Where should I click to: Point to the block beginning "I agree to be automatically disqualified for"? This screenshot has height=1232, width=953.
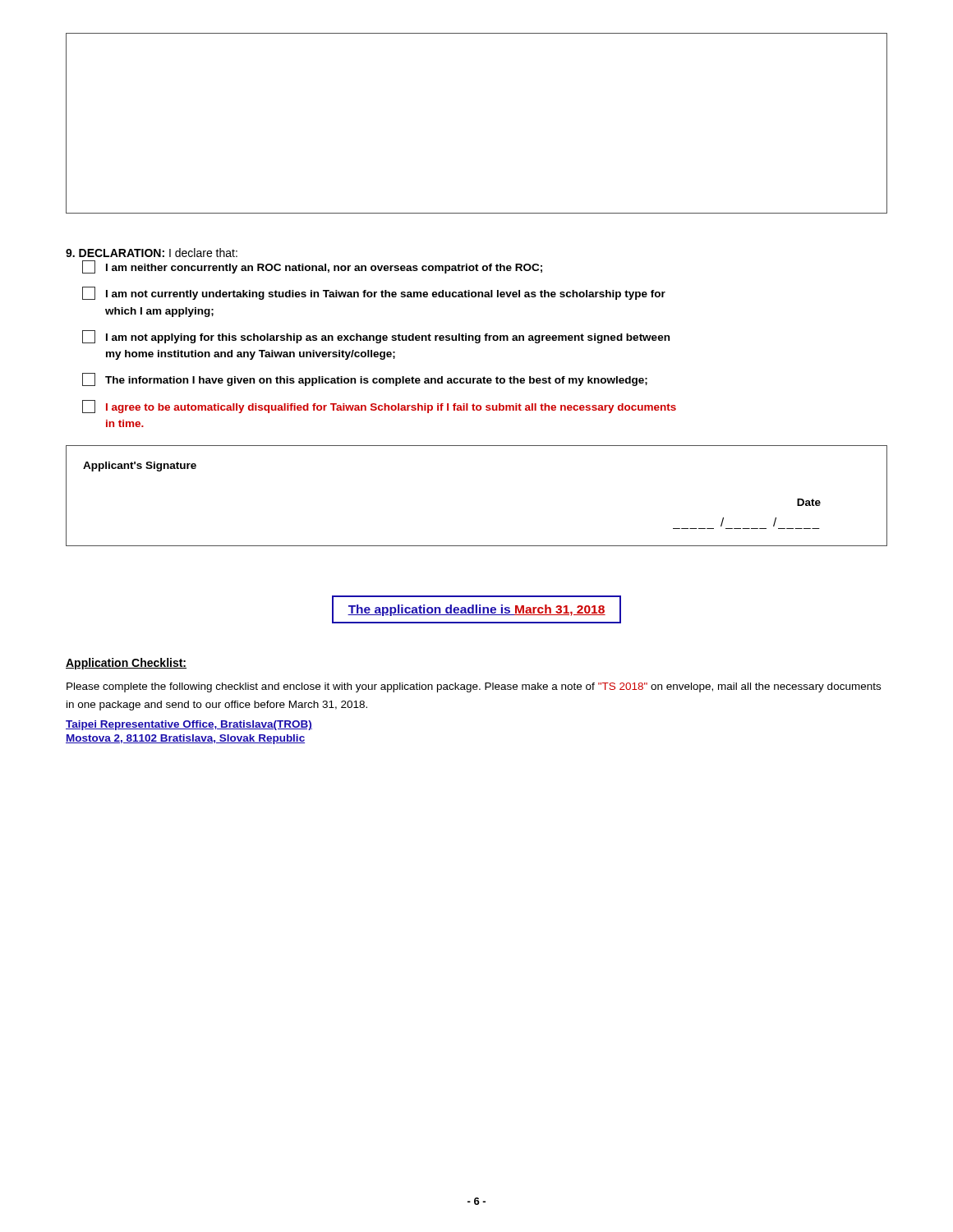pos(379,415)
